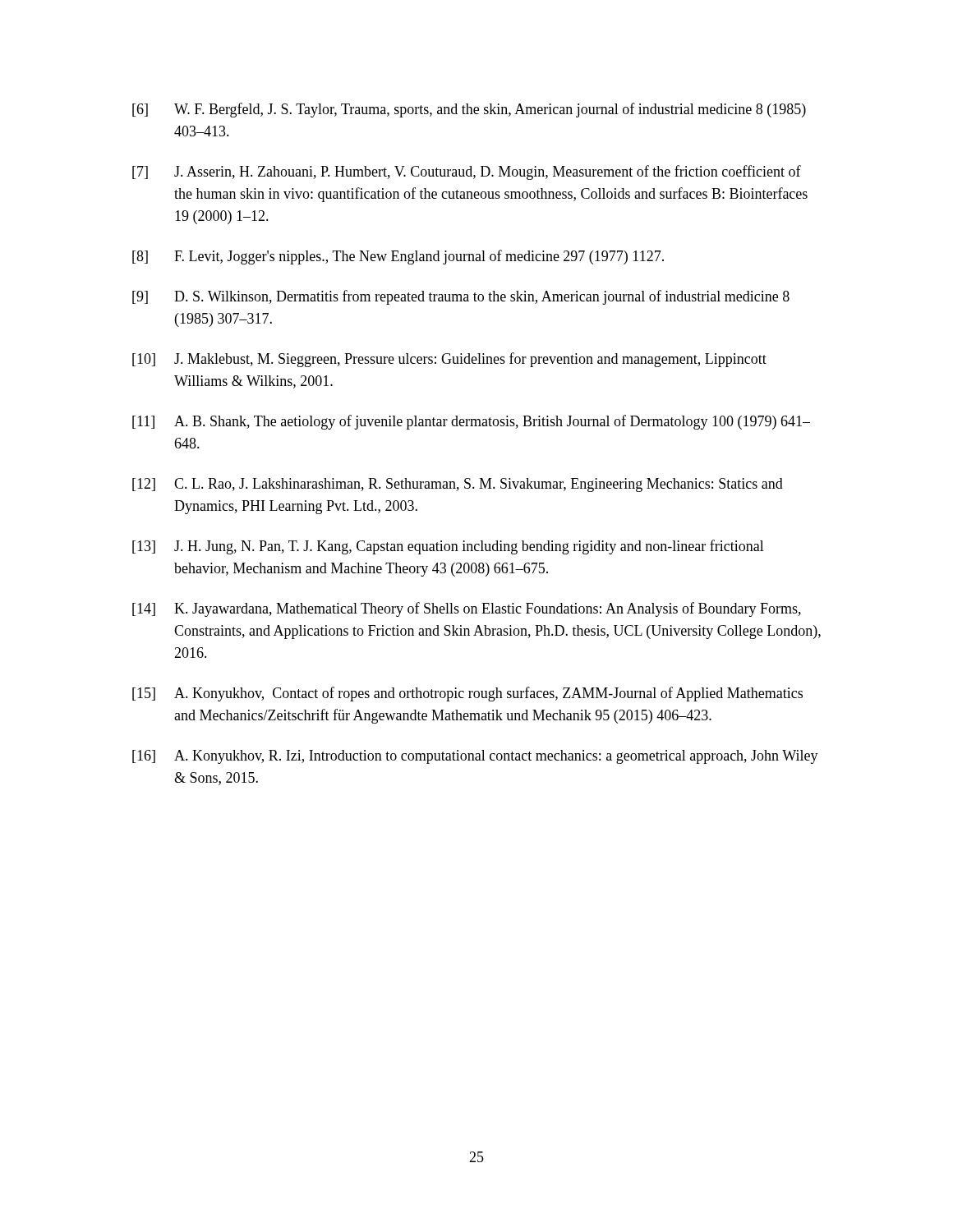Click on the list item that says "[11] A. B. Shank, The aetiology of juvenile"
The height and width of the screenshot is (1232, 953).
point(476,433)
